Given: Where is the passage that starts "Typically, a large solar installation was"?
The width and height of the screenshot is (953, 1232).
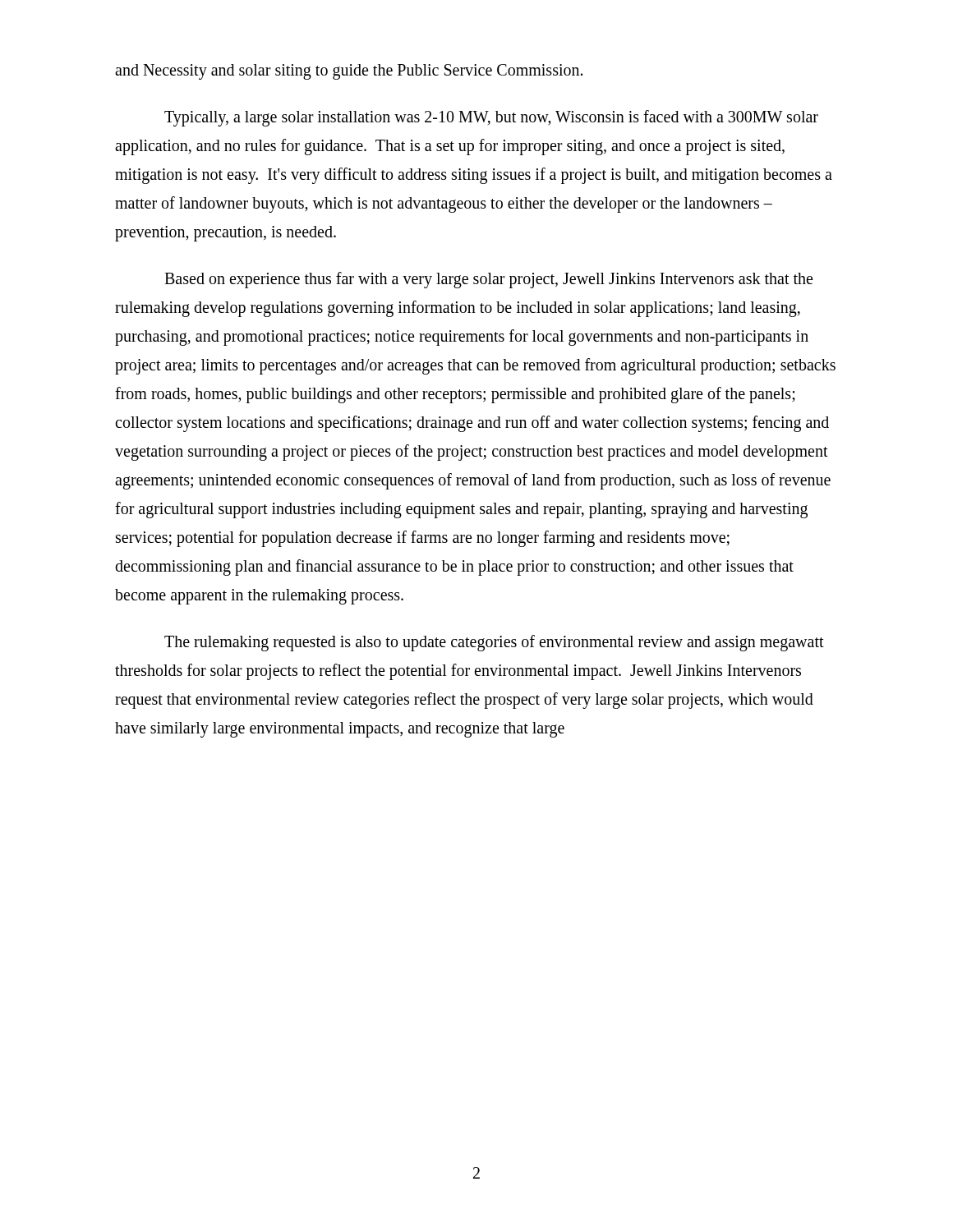Looking at the screenshot, I should [474, 174].
